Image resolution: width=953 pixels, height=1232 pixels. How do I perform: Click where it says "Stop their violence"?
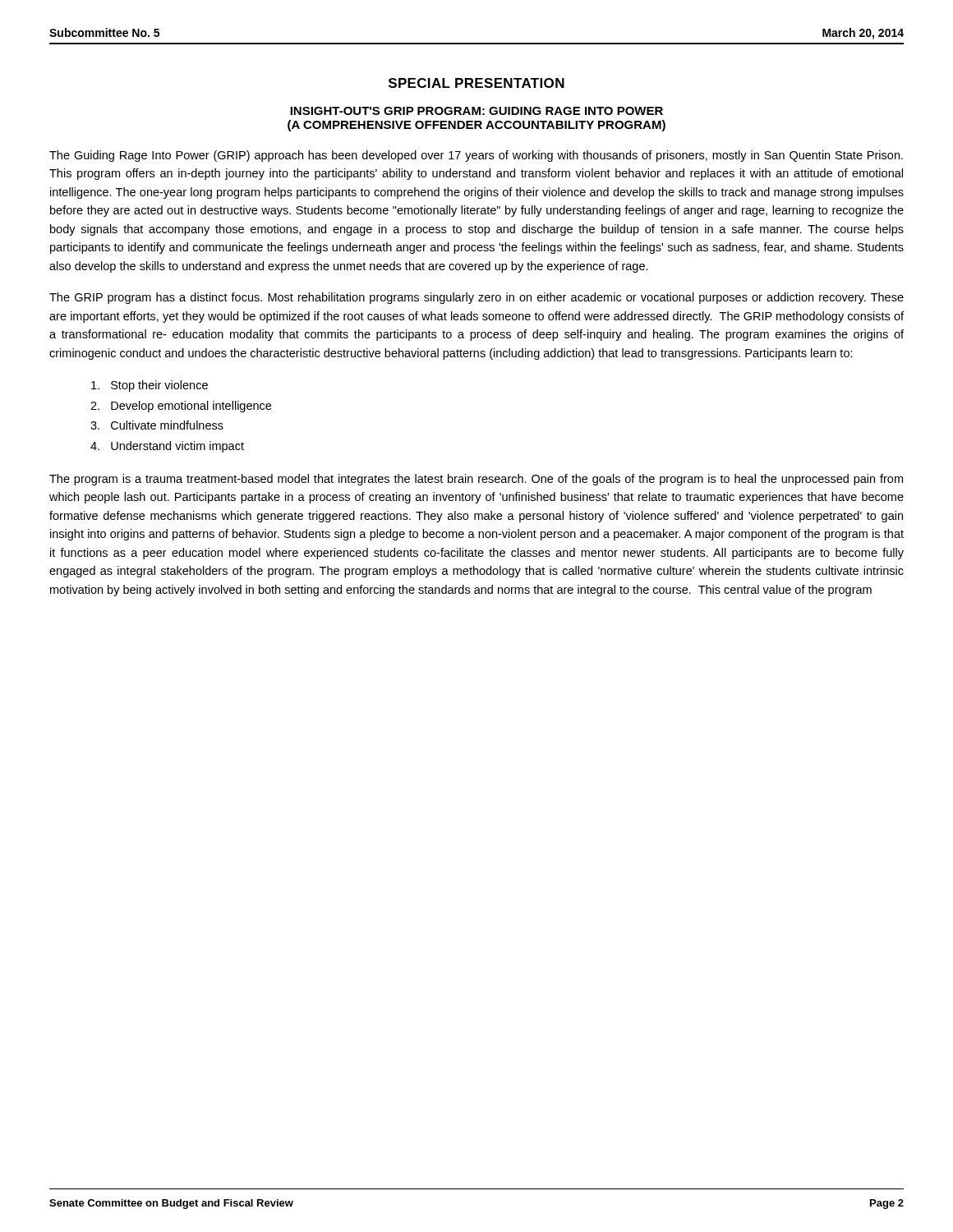coord(149,385)
